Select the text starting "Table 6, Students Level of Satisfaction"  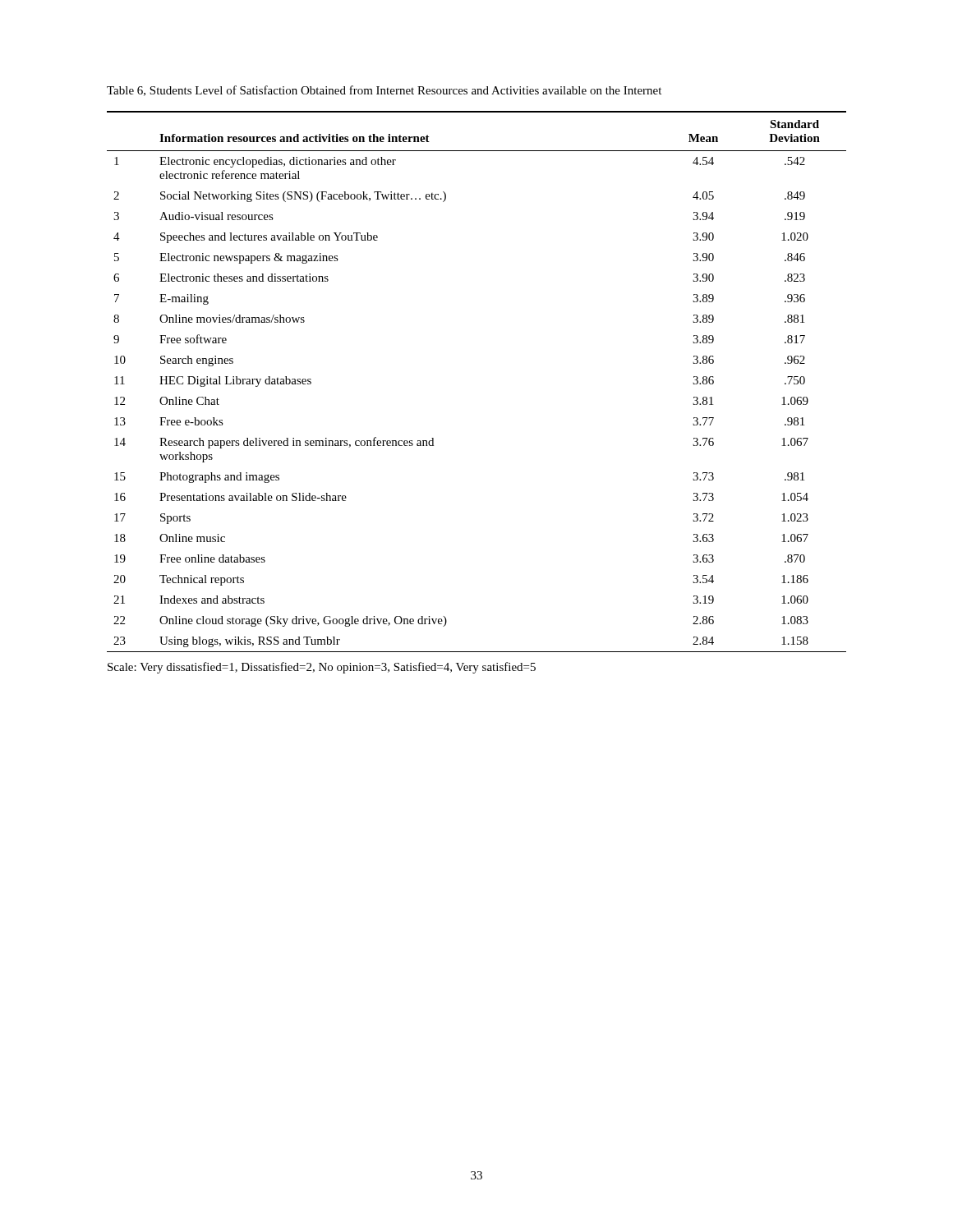pyautogui.click(x=384, y=90)
